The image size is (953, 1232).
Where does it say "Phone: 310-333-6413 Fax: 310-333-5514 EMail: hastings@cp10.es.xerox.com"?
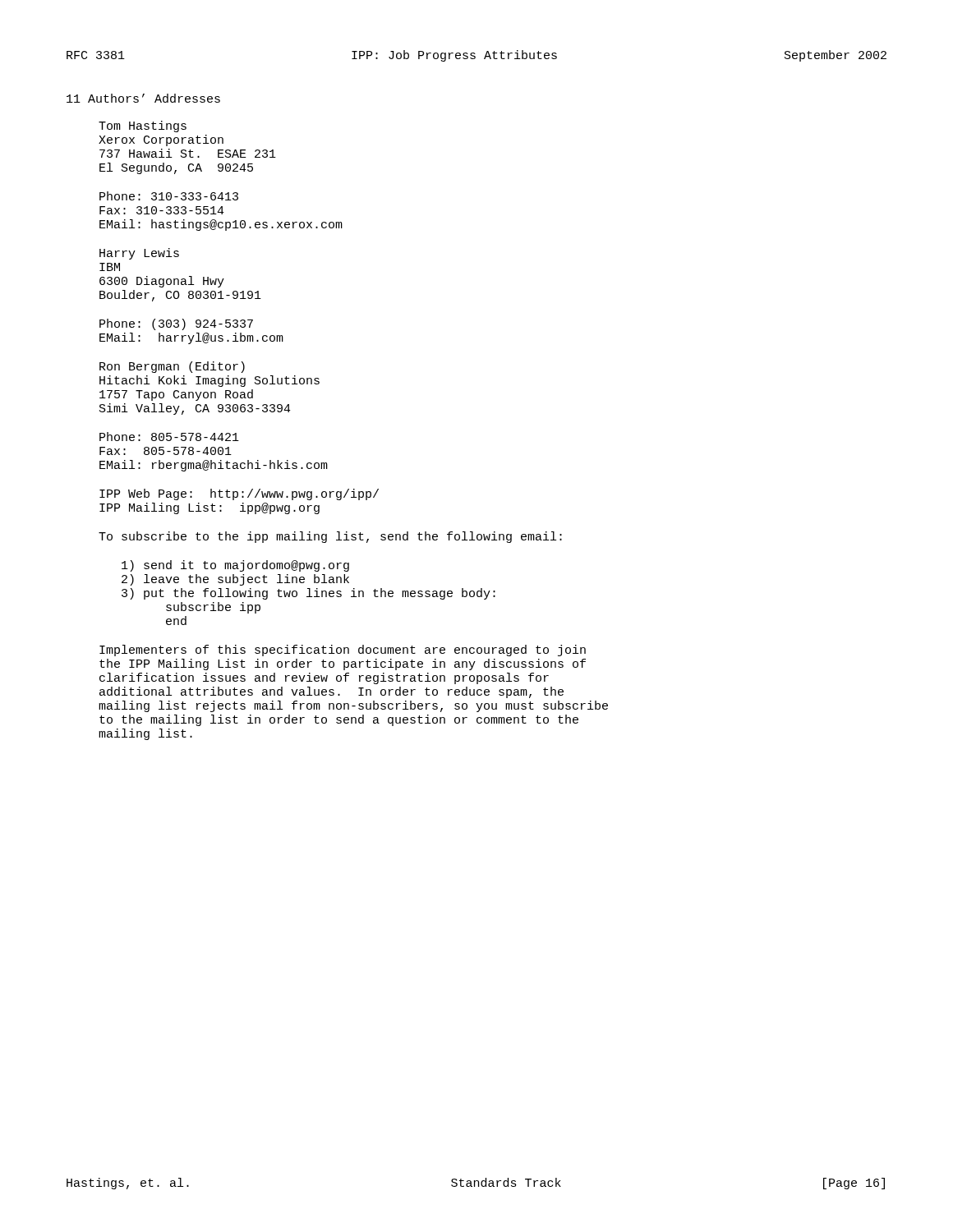coord(169,196)
